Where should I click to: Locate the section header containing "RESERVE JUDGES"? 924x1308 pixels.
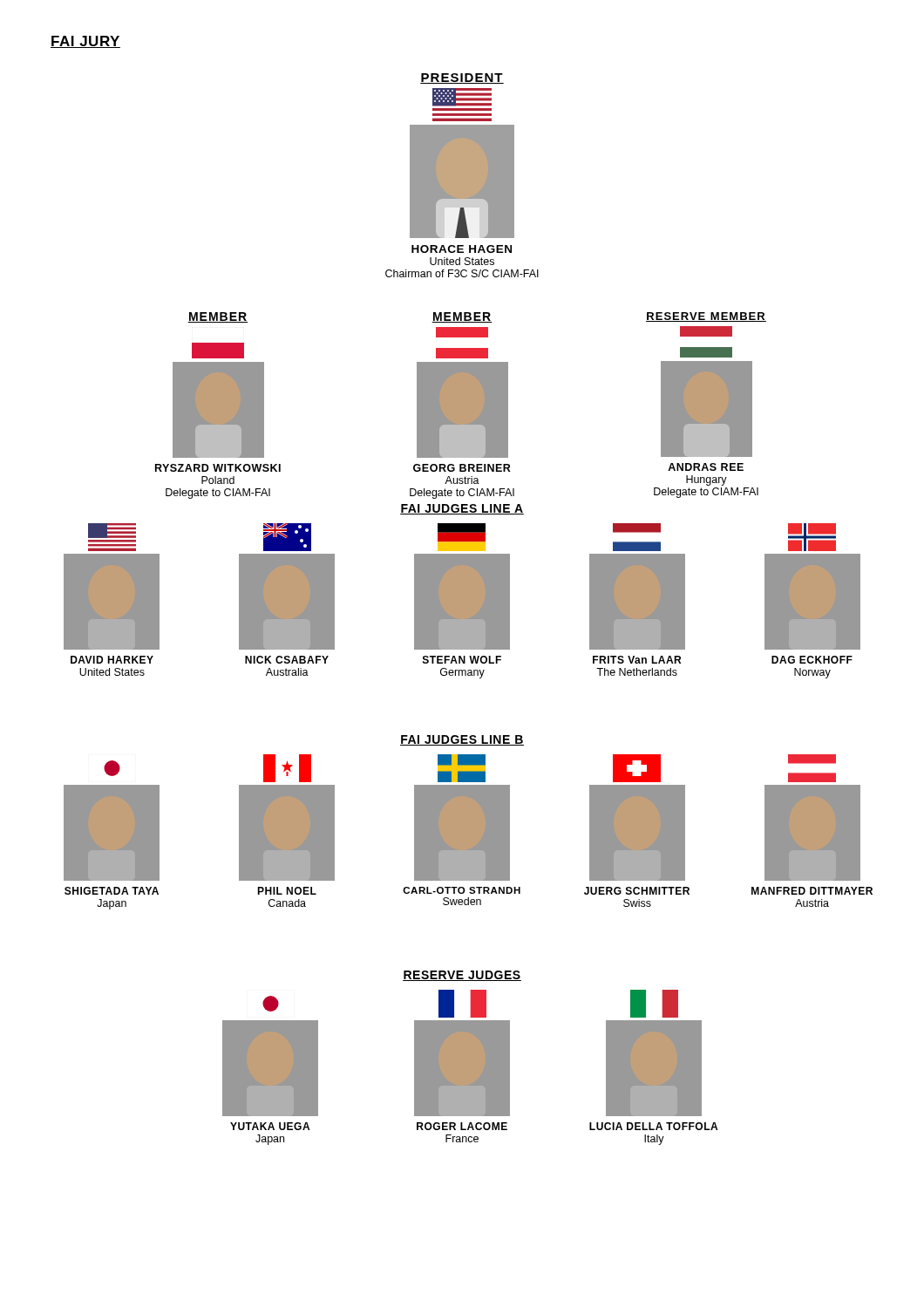pyautogui.click(x=462, y=975)
